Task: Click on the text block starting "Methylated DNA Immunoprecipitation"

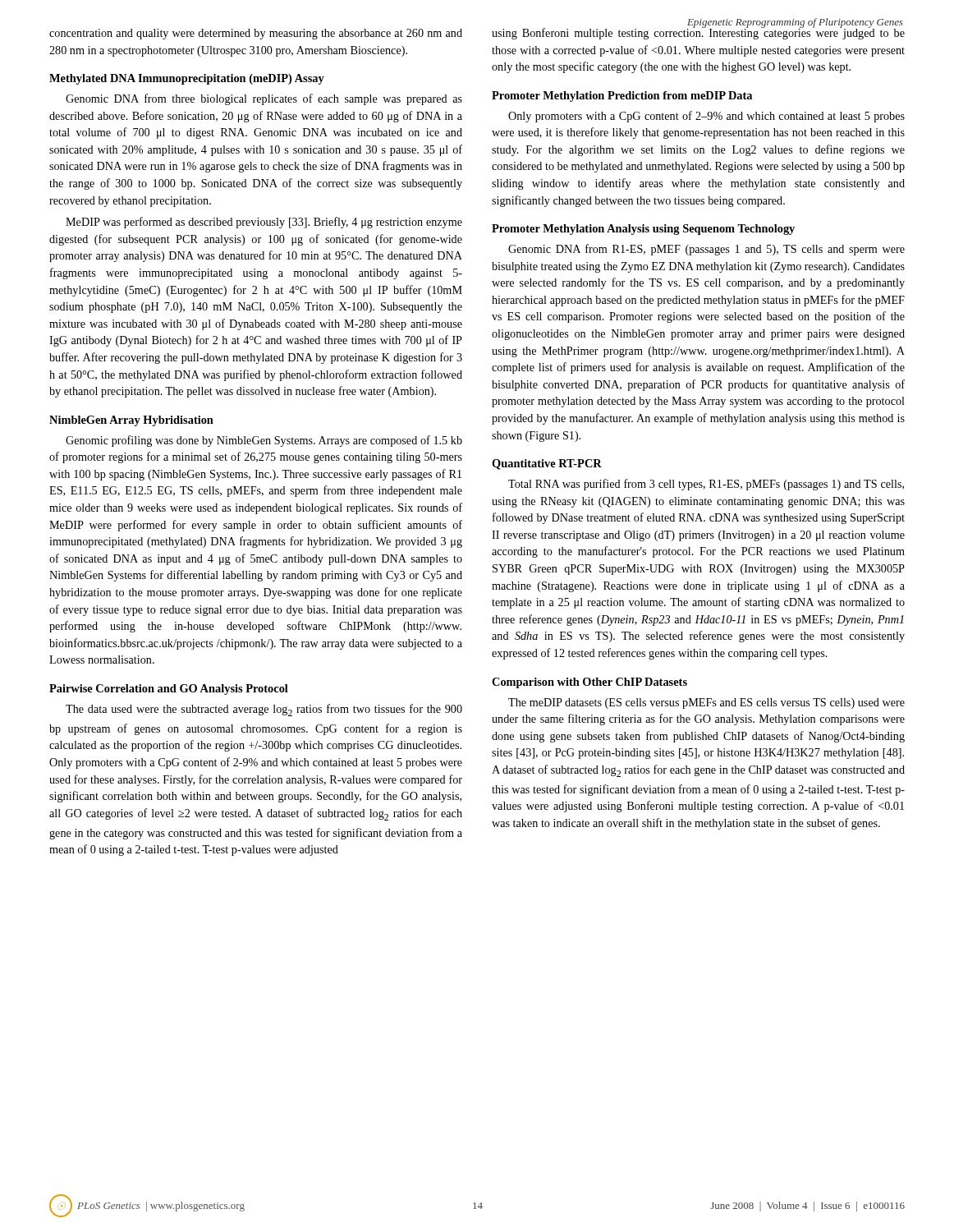Action: pyautogui.click(x=187, y=78)
